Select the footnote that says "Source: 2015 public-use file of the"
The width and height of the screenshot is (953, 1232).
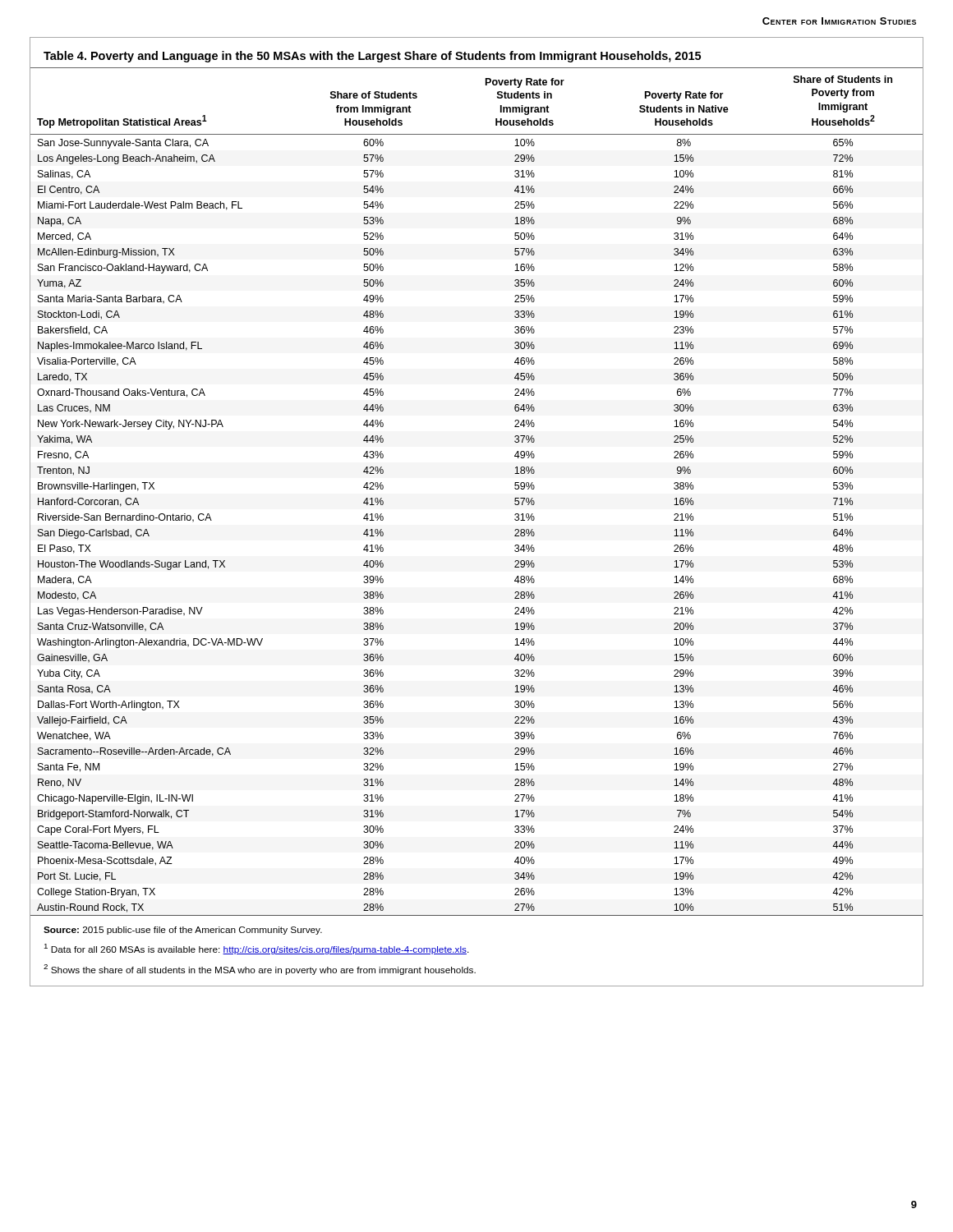[183, 930]
